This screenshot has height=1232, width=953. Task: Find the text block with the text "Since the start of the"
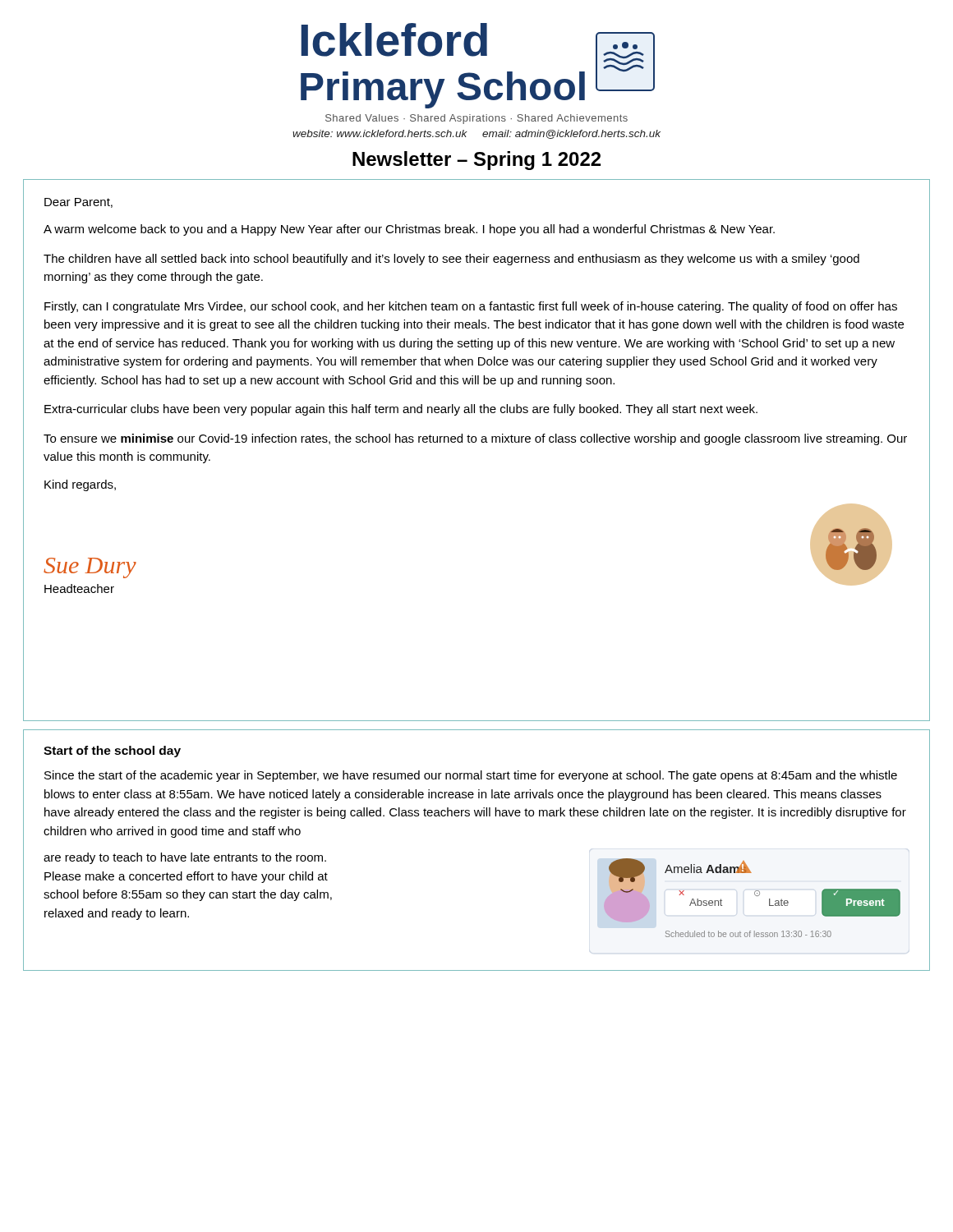click(471, 776)
